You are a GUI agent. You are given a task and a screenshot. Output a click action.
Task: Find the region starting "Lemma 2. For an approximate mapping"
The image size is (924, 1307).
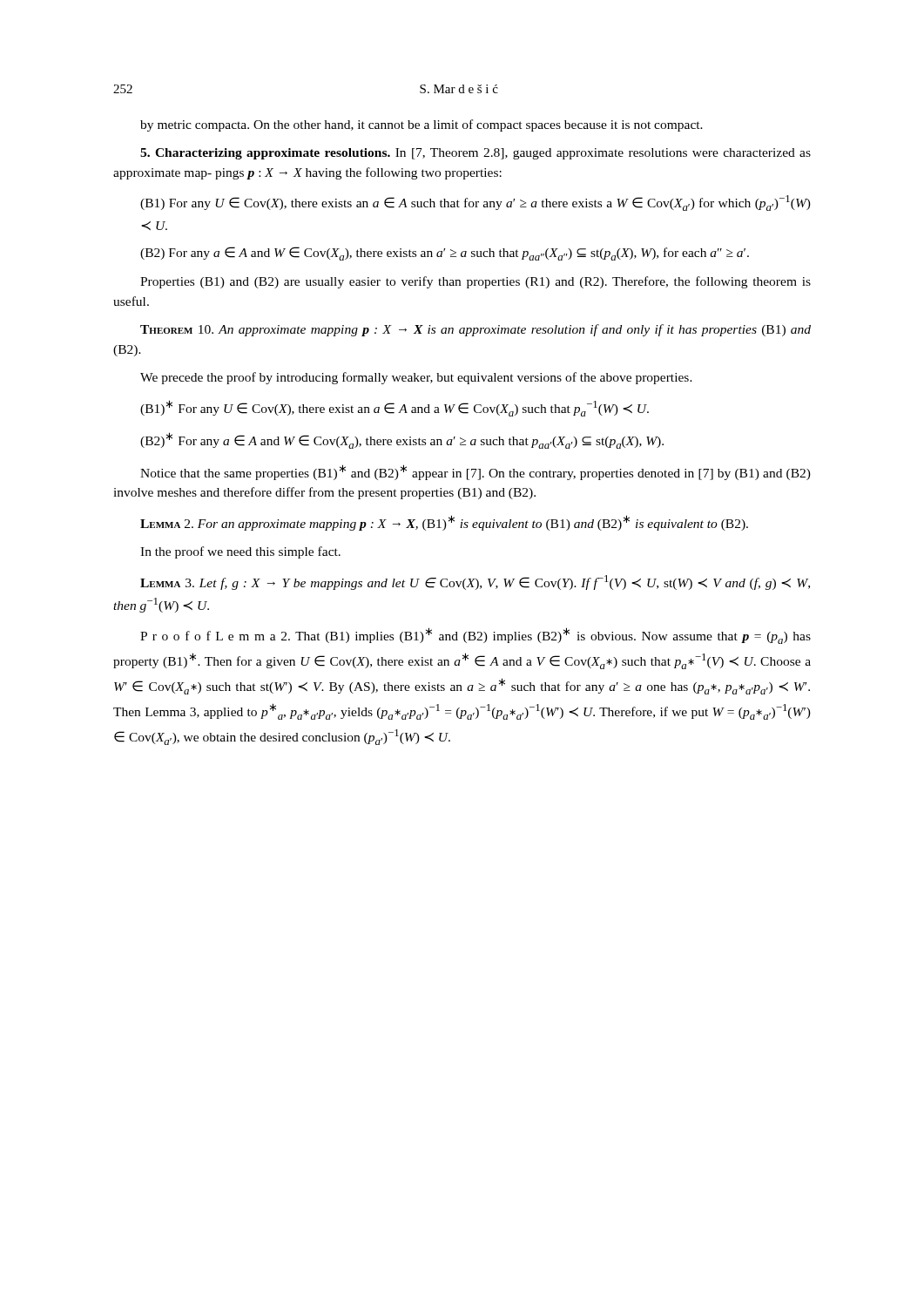[462, 522]
